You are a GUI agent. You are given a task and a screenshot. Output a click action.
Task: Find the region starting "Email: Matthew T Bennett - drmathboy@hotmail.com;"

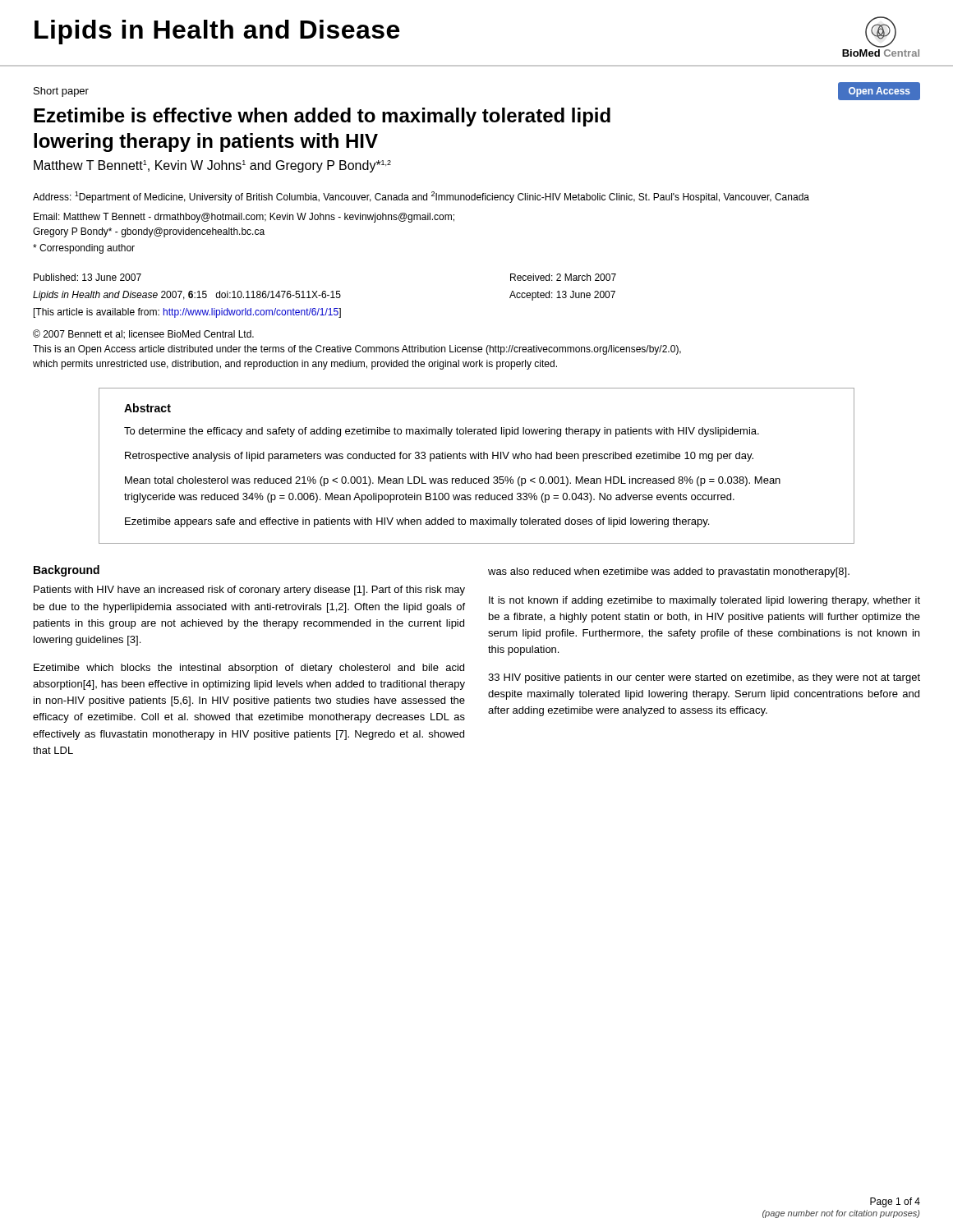pyautogui.click(x=244, y=224)
